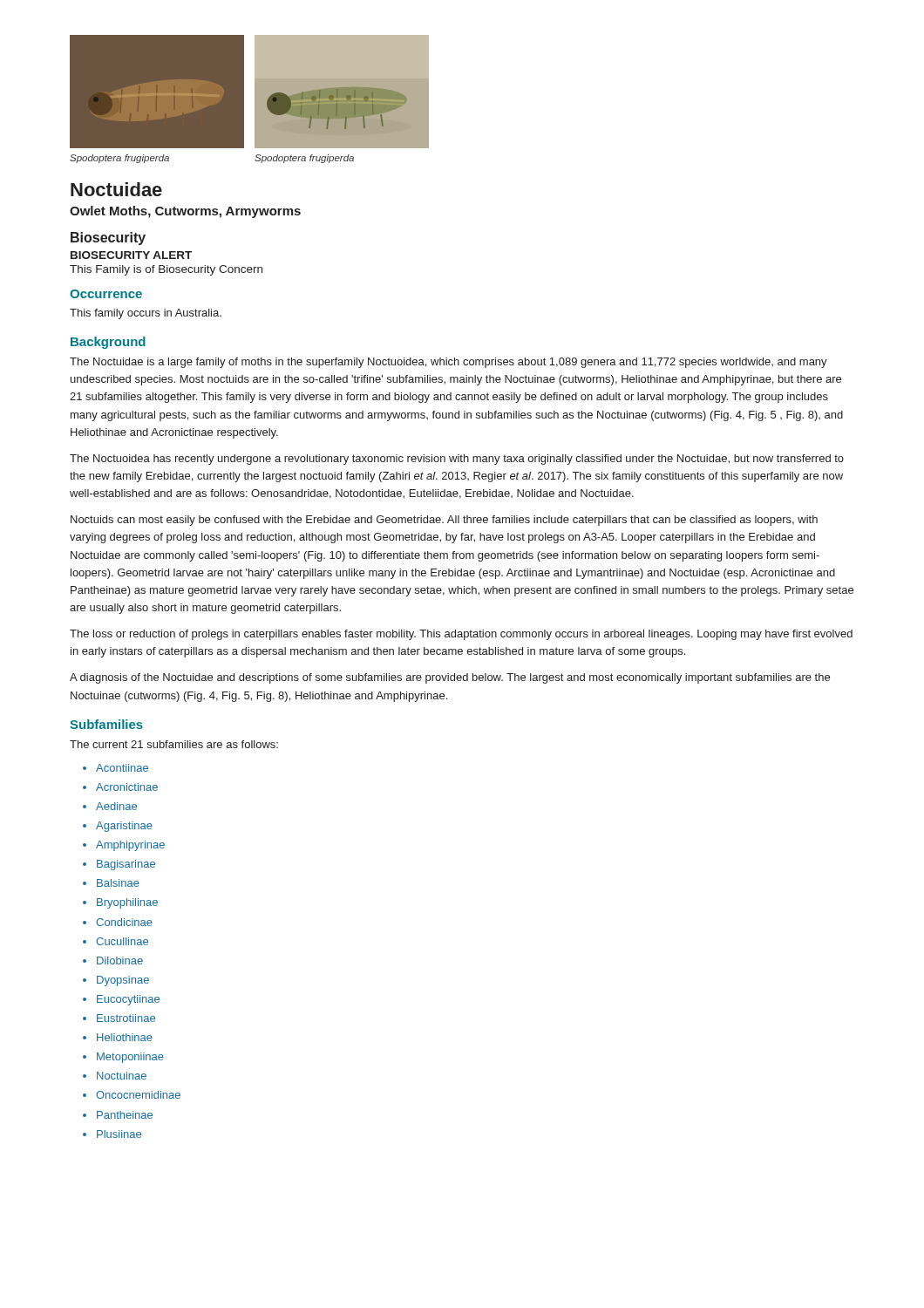Select the block starting "This Family is of Biosecurity Concern"
Viewport: 924px width, 1308px height.
tap(167, 269)
